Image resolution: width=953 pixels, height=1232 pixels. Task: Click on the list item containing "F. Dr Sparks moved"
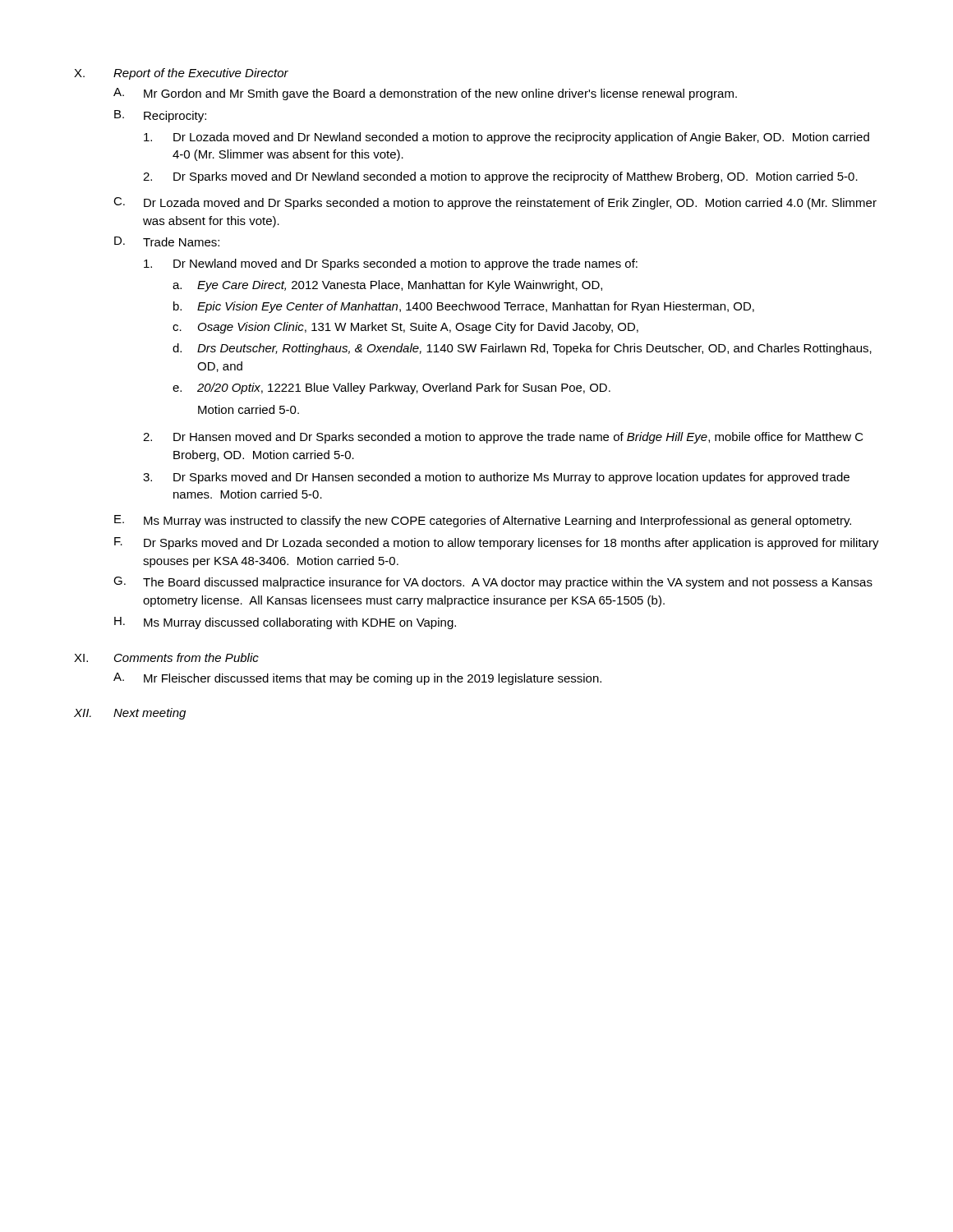[x=496, y=552]
